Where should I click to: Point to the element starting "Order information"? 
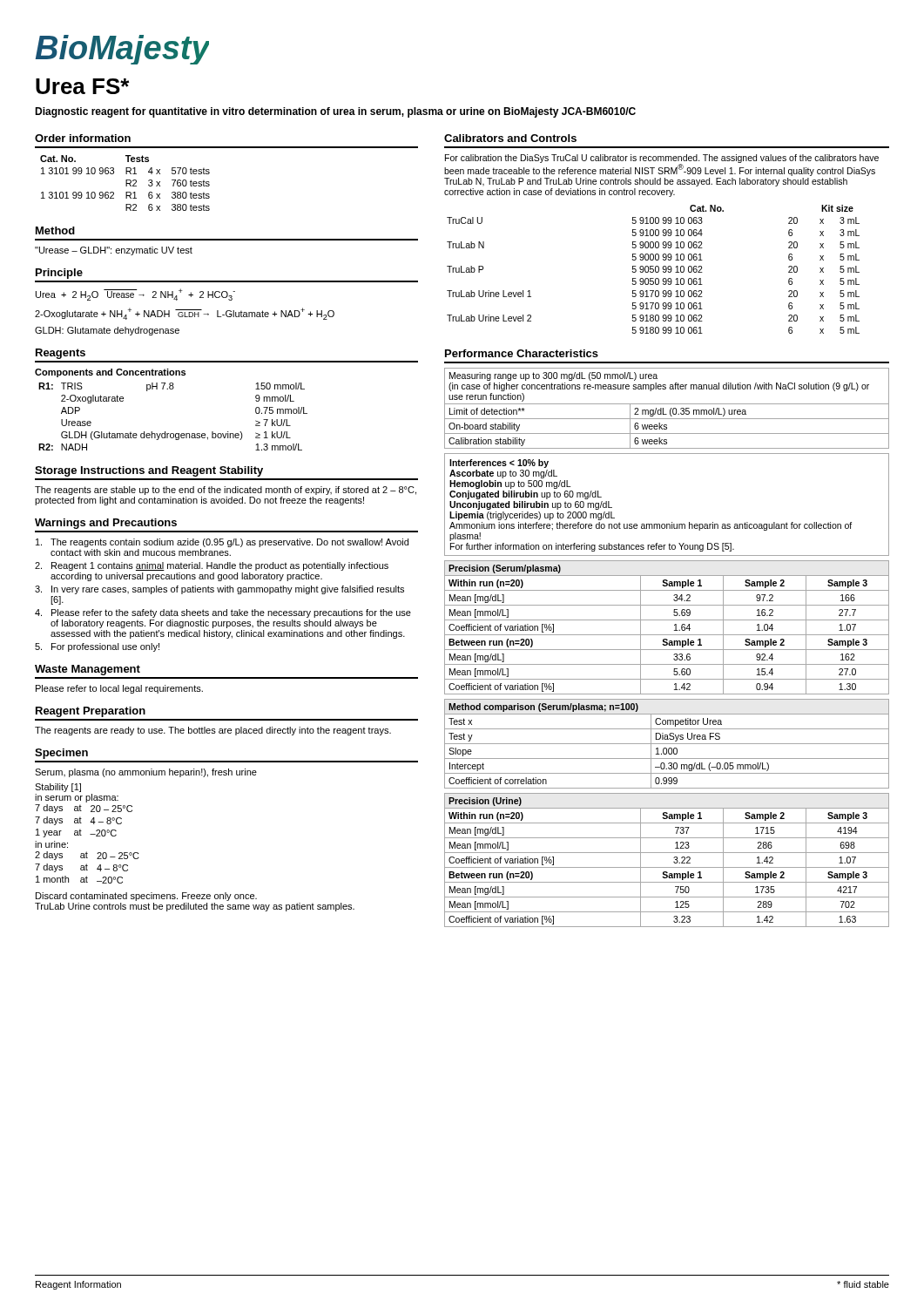(x=83, y=138)
